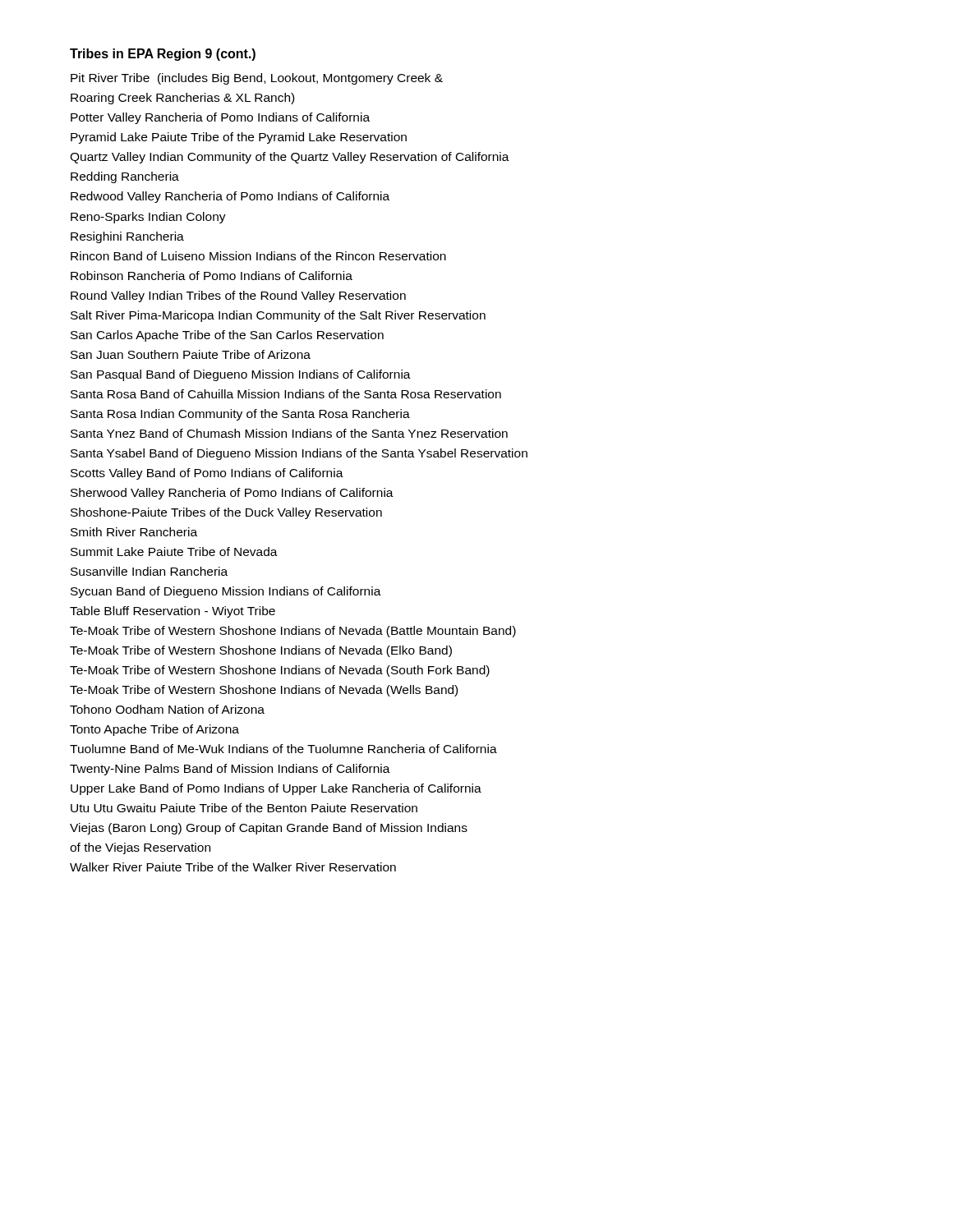Screen dimensions: 1232x953
Task: Point to the block beginning "Shoshone-Paiute Tribes of the"
Action: (x=226, y=512)
